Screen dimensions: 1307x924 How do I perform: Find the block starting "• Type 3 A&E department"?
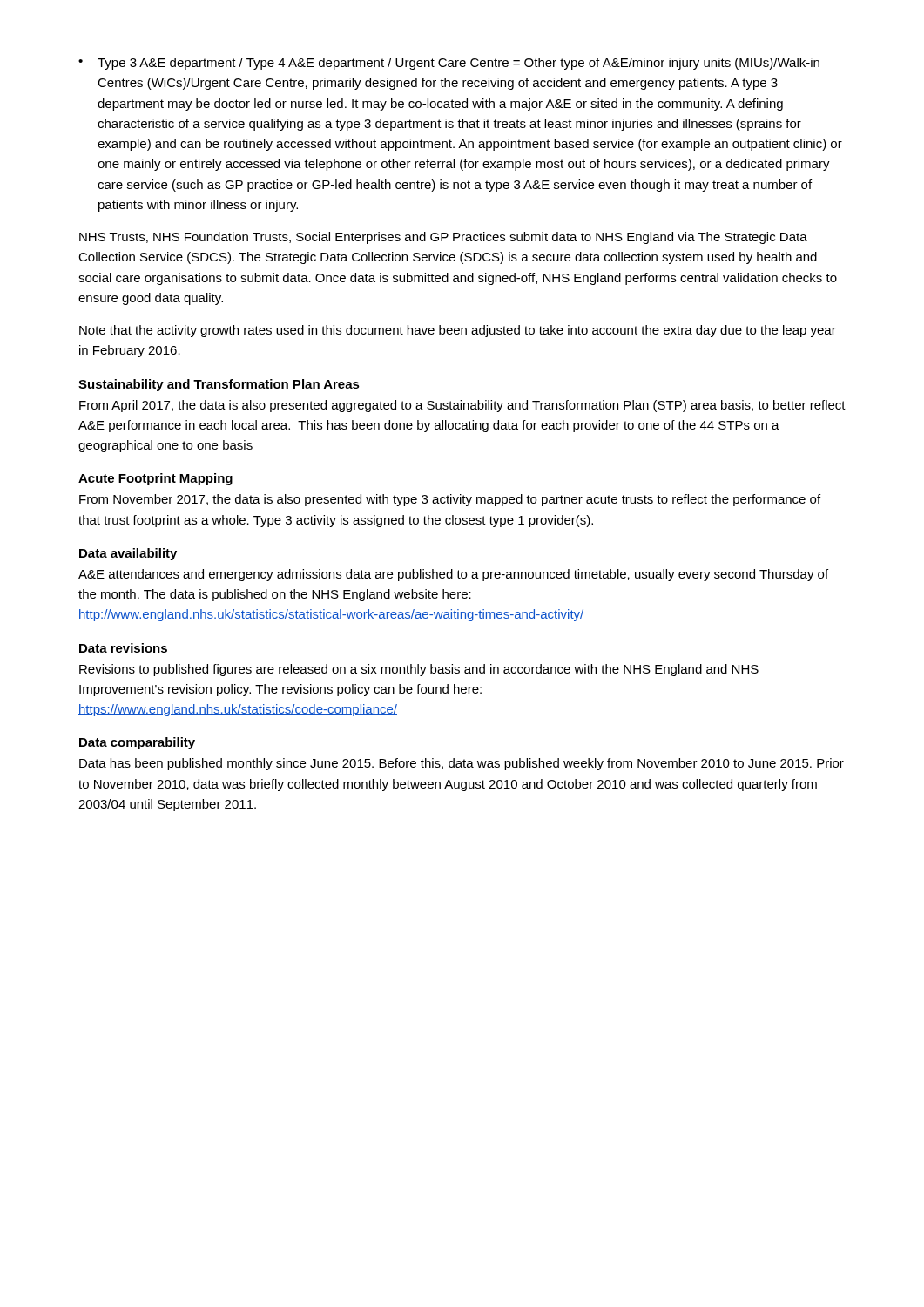click(462, 133)
